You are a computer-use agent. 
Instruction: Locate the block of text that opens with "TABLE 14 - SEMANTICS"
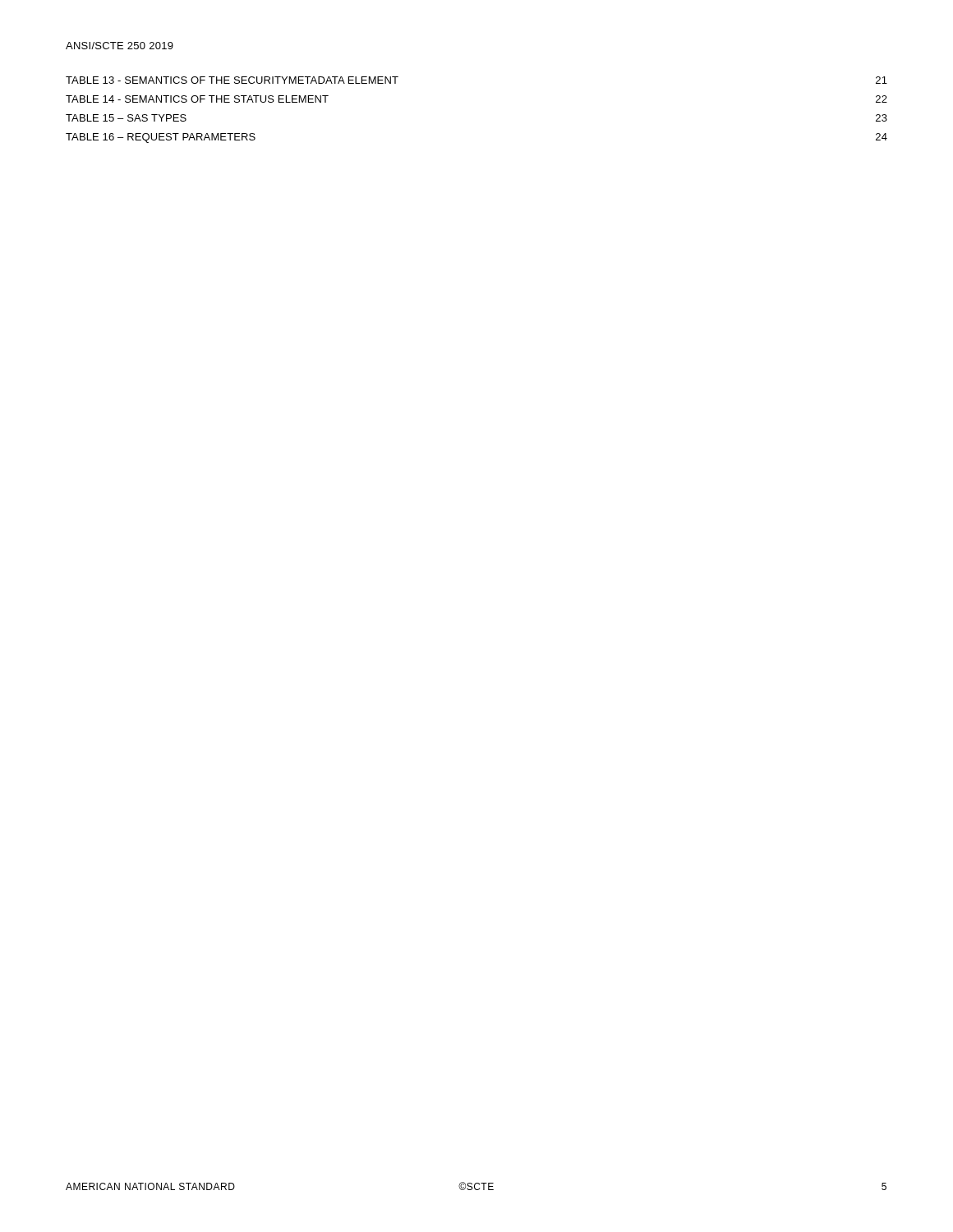pos(193,97)
